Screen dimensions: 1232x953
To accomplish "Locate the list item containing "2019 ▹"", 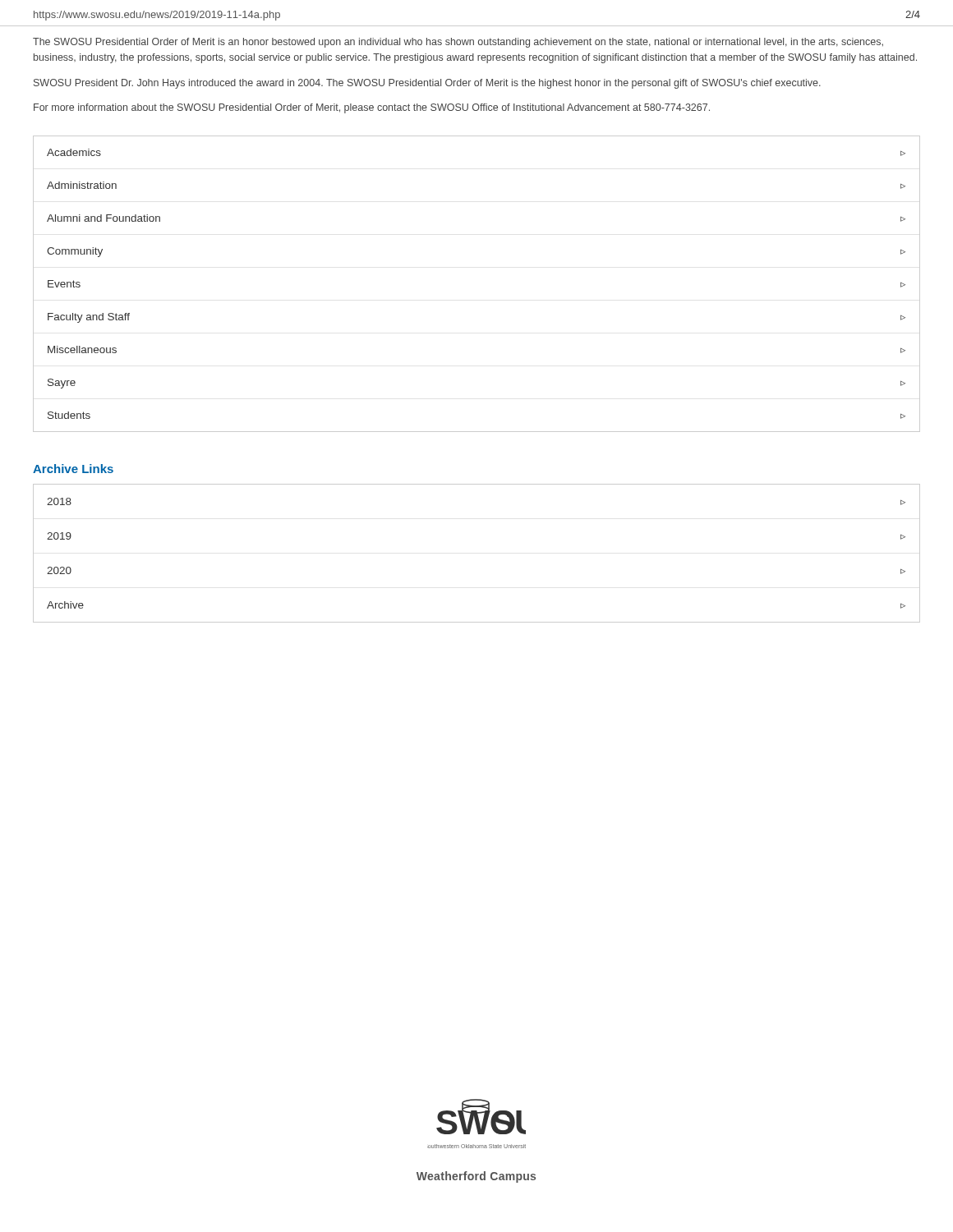I will tap(55, 536).
